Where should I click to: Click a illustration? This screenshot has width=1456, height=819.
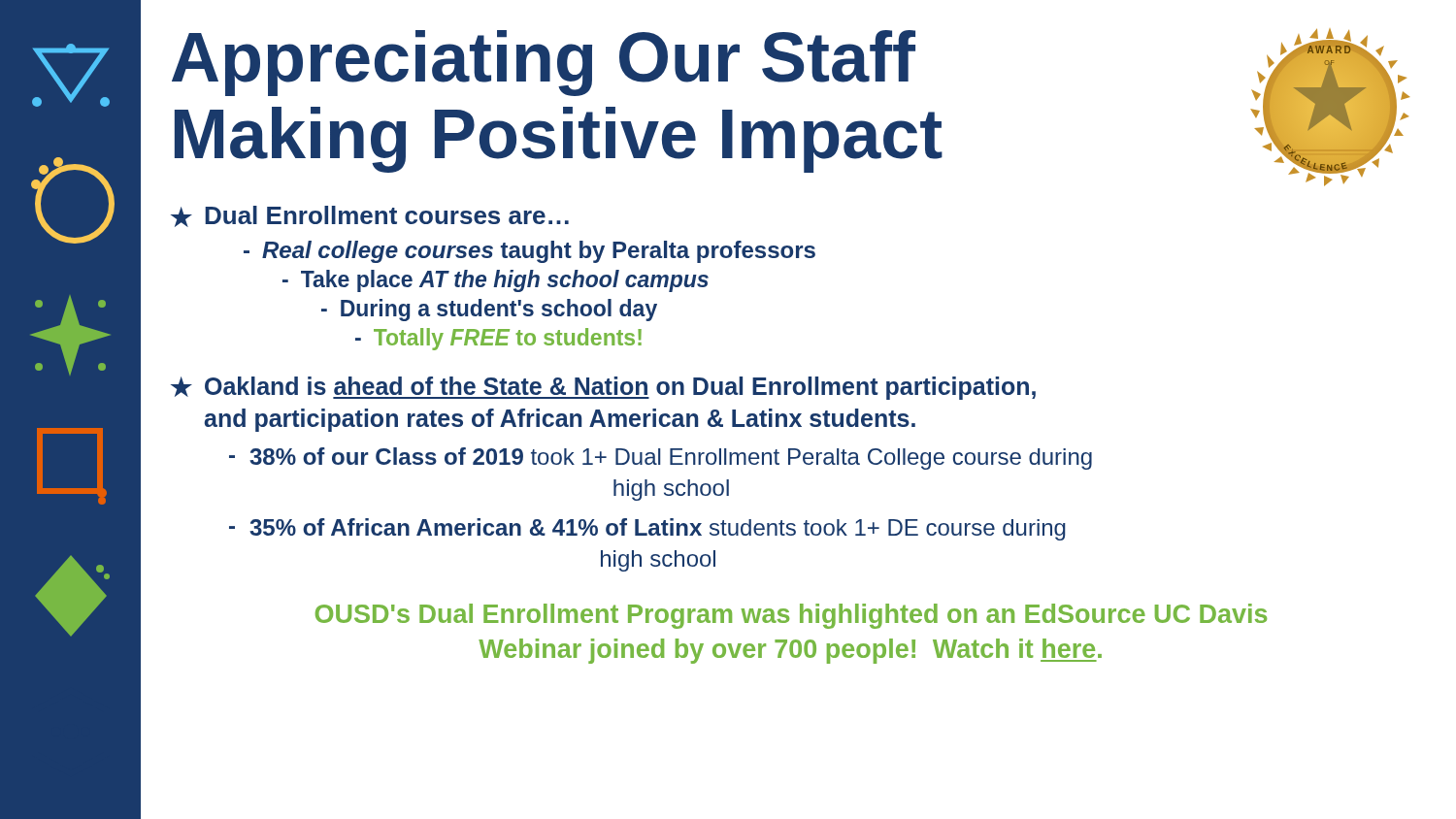click(x=1330, y=106)
